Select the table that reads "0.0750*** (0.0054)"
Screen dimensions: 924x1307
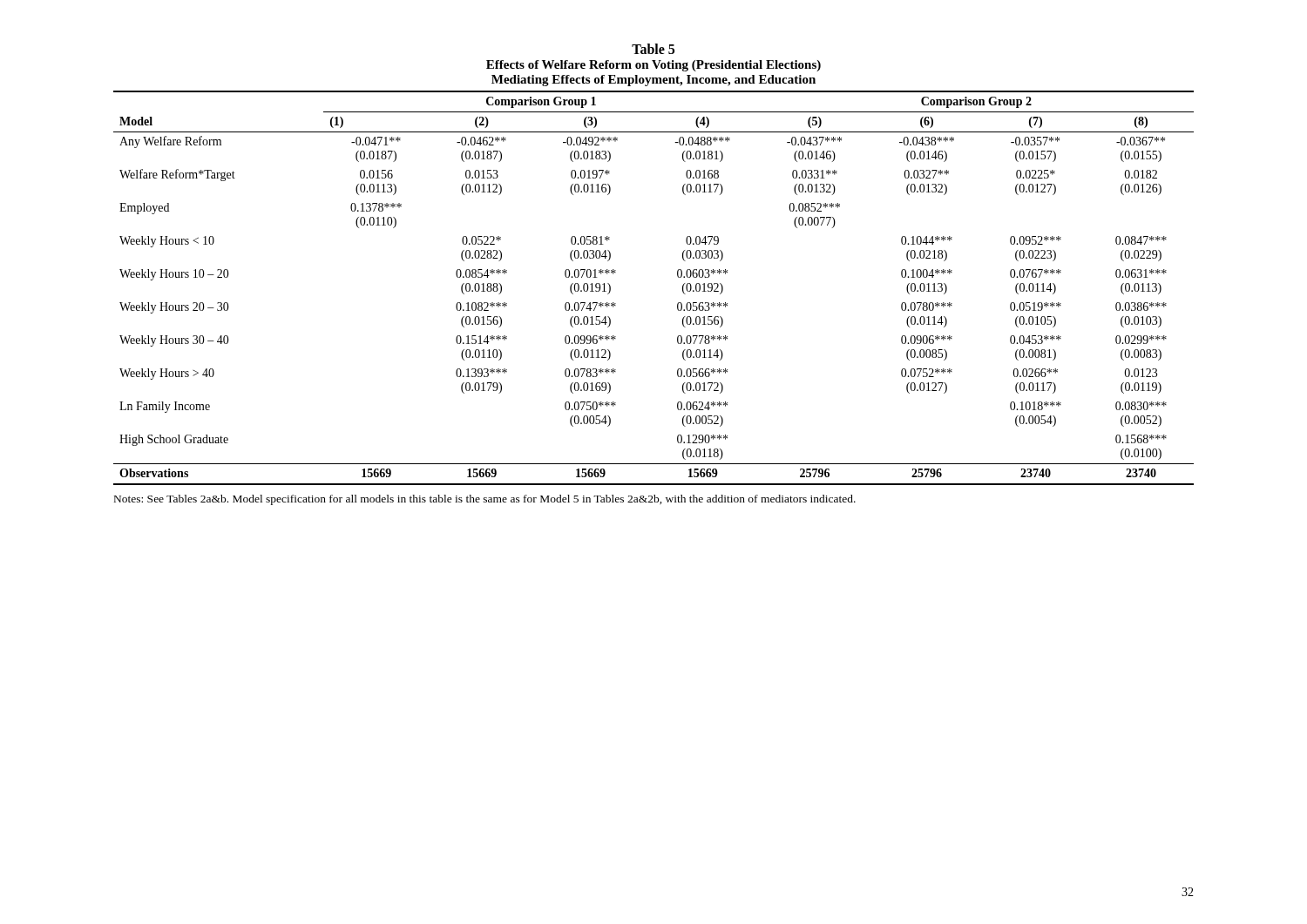tap(654, 288)
